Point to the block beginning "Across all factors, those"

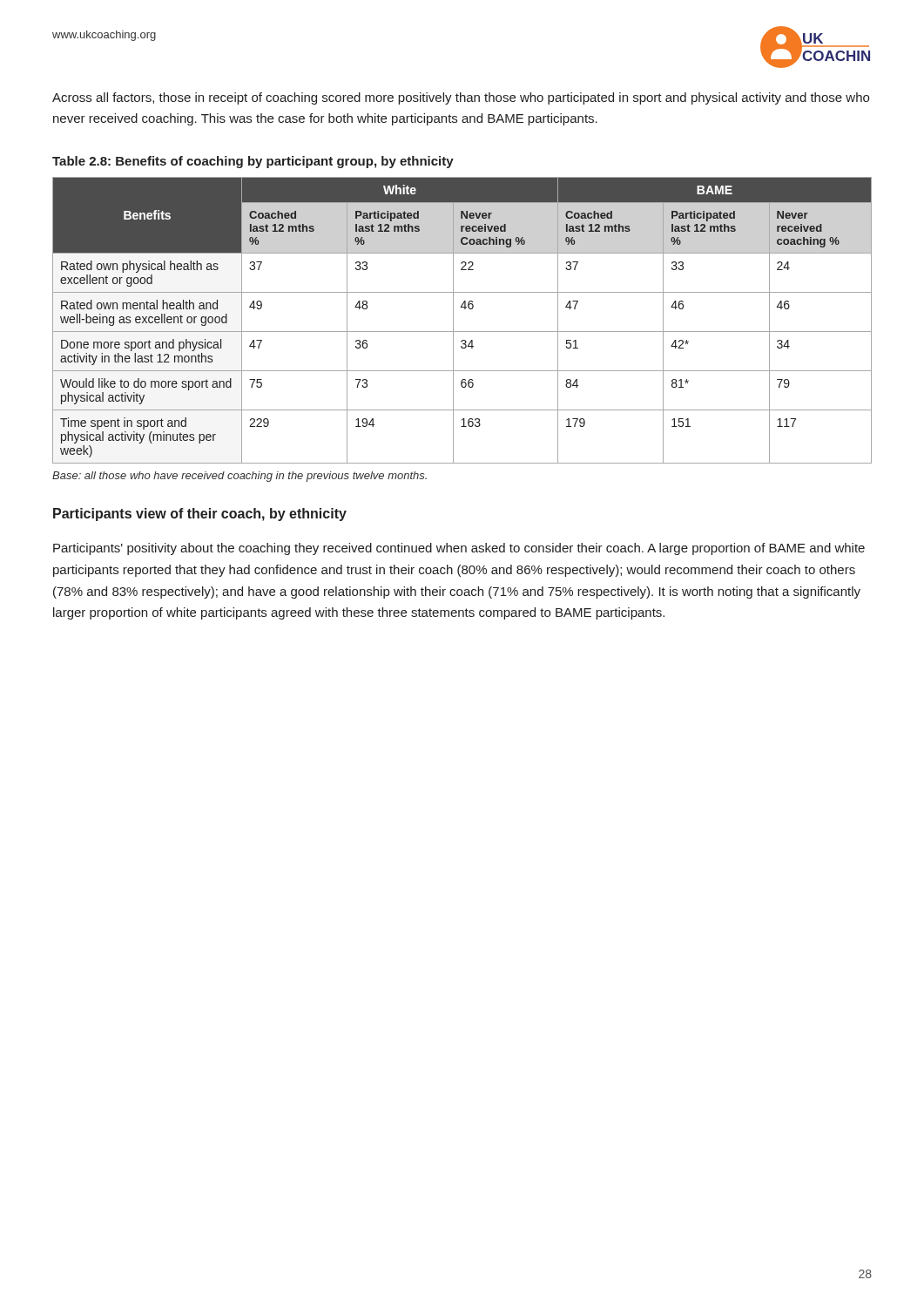(461, 108)
